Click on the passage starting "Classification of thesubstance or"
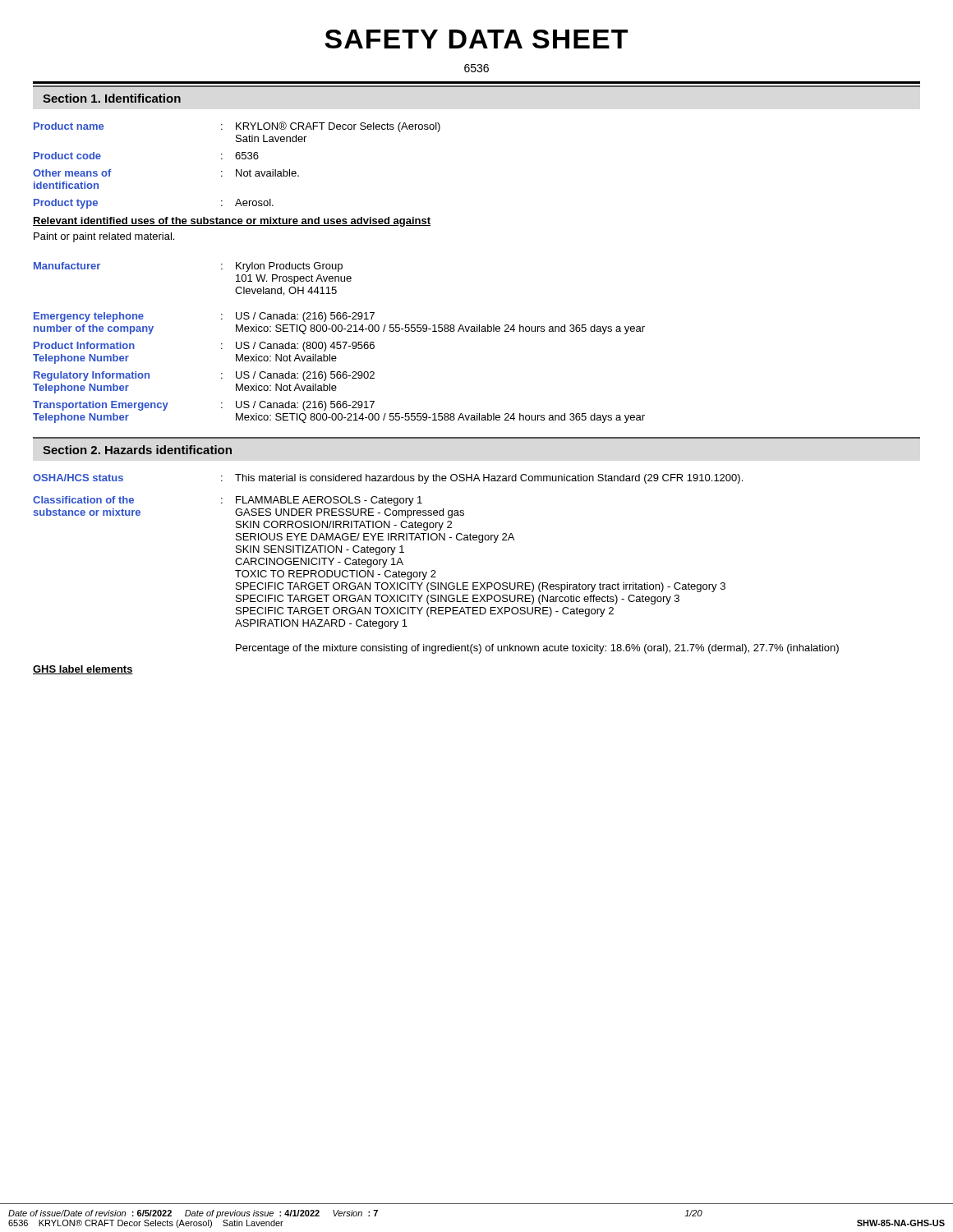Screen dimensions: 1232x953 pos(476,574)
